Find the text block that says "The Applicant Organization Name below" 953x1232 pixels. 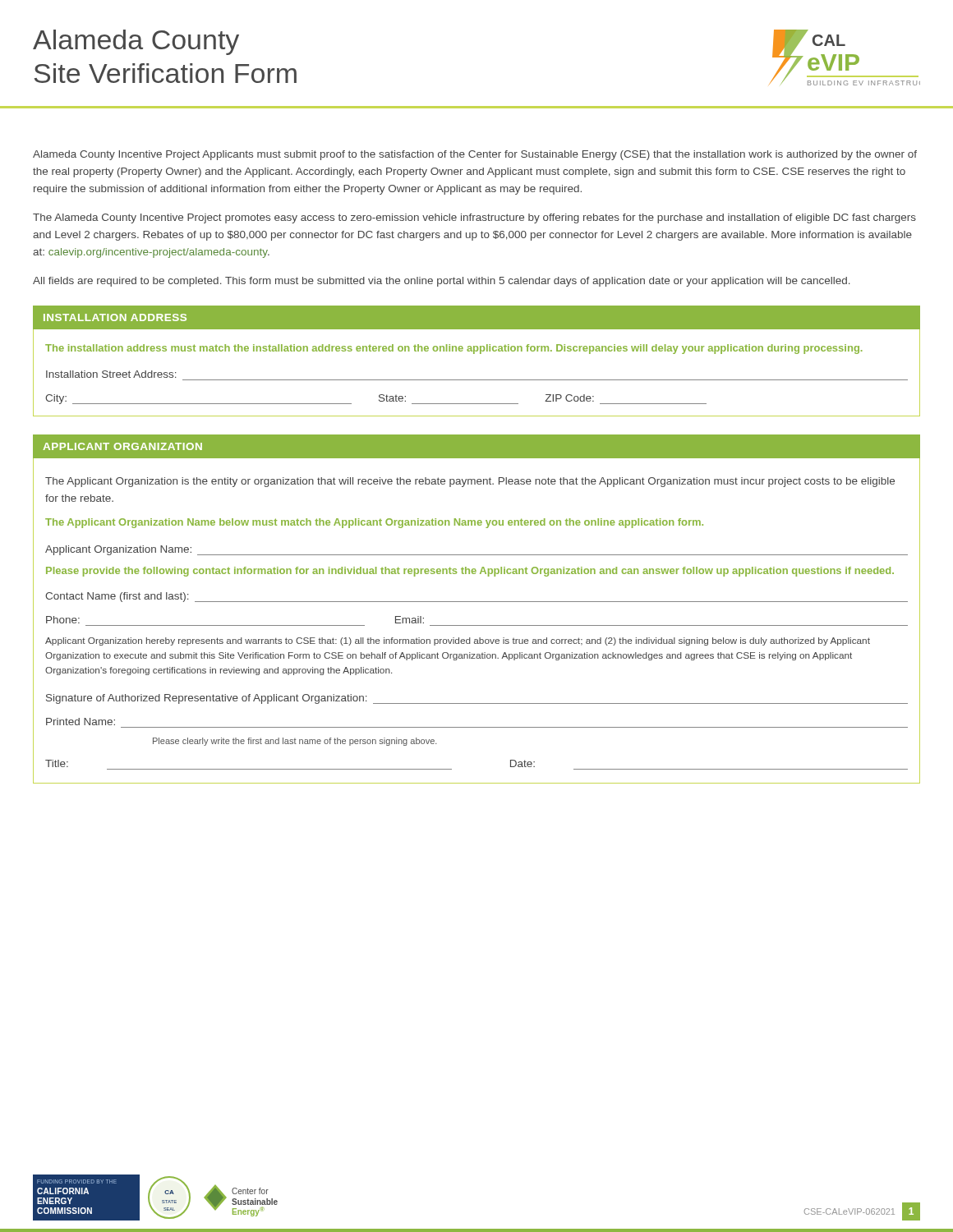coord(375,522)
